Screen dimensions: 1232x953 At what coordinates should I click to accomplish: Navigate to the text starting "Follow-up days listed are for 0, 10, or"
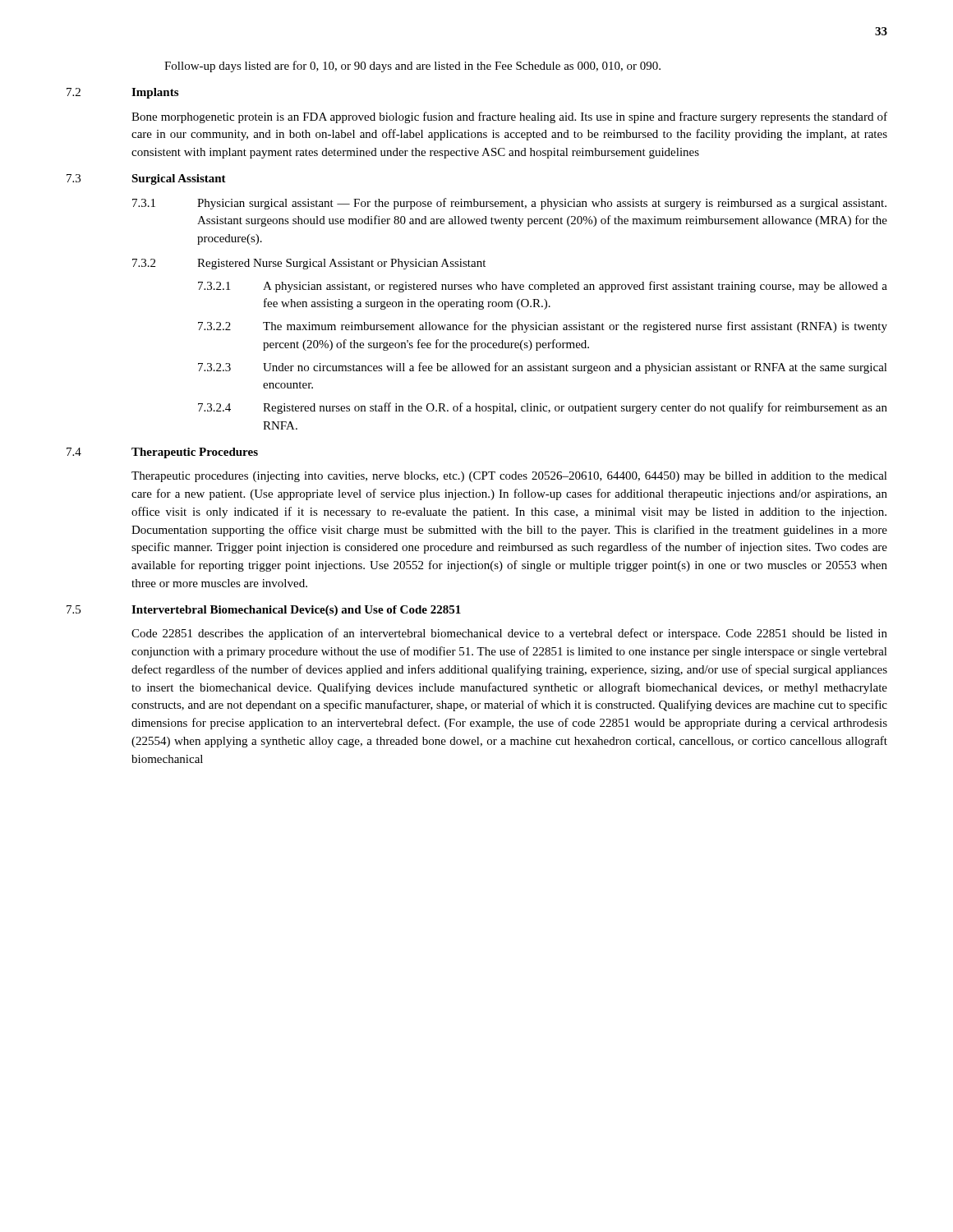(413, 66)
